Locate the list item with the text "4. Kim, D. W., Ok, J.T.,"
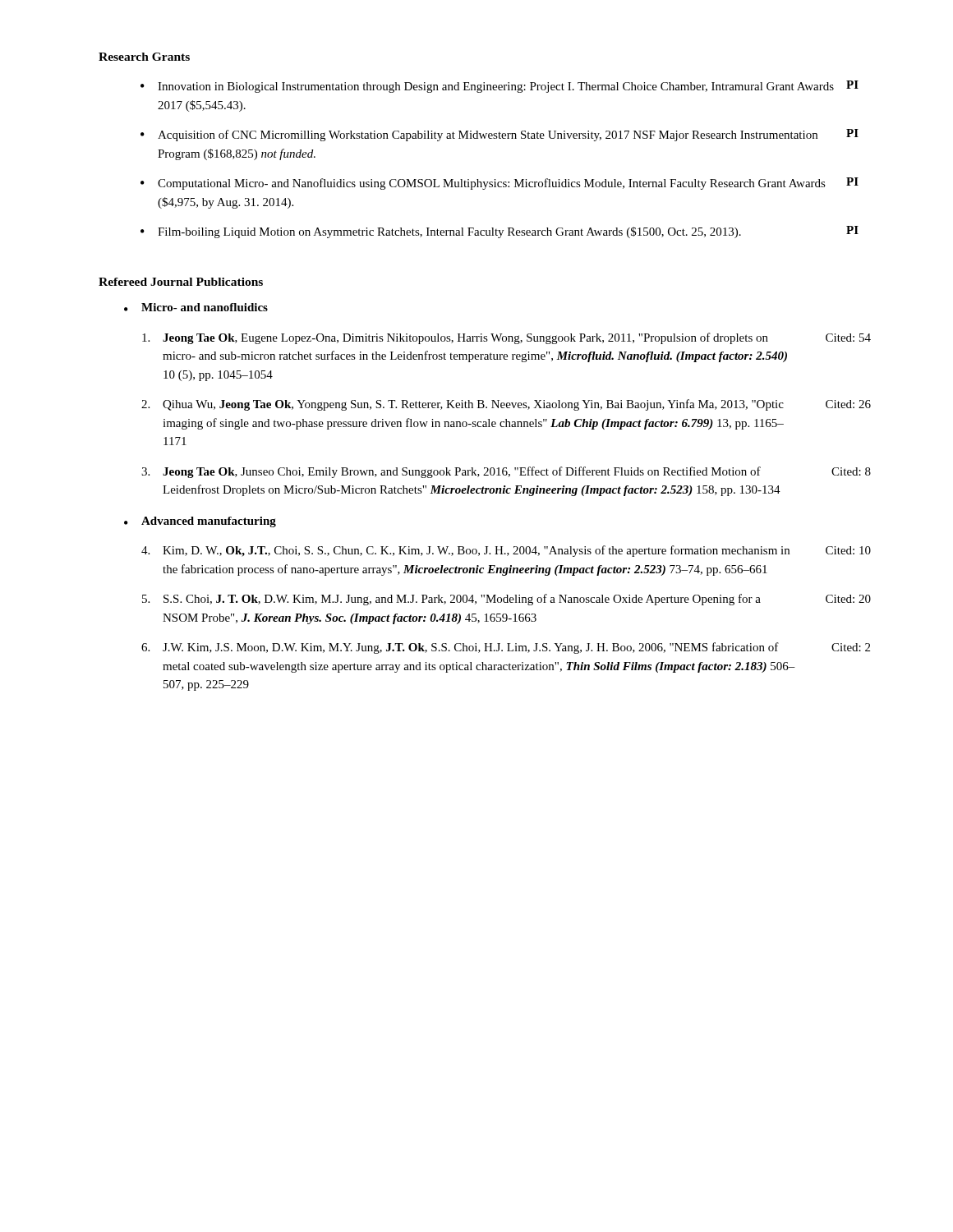Viewport: 953px width, 1232px height. coord(506,560)
